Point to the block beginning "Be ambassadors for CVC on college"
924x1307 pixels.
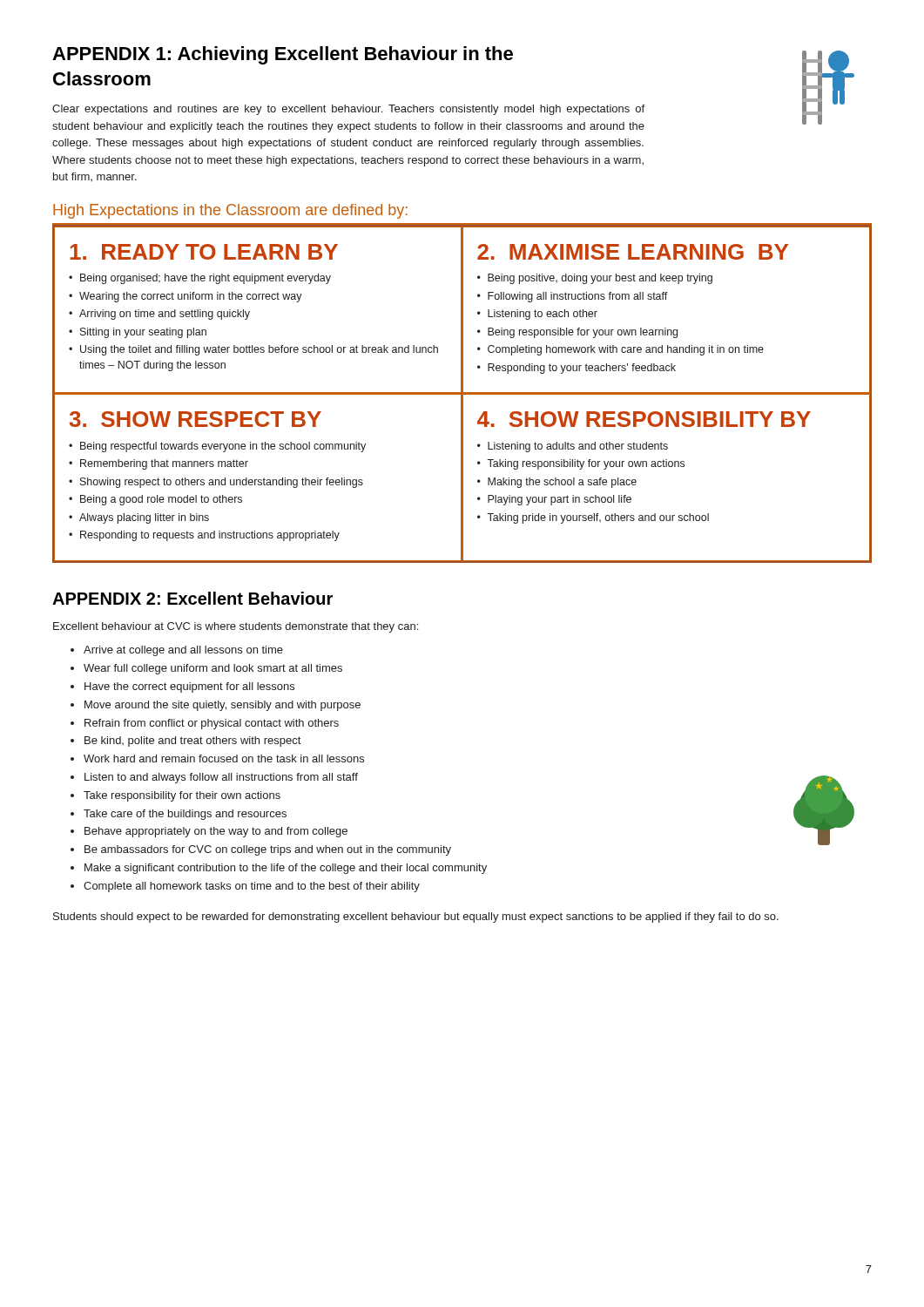pos(267,849)
